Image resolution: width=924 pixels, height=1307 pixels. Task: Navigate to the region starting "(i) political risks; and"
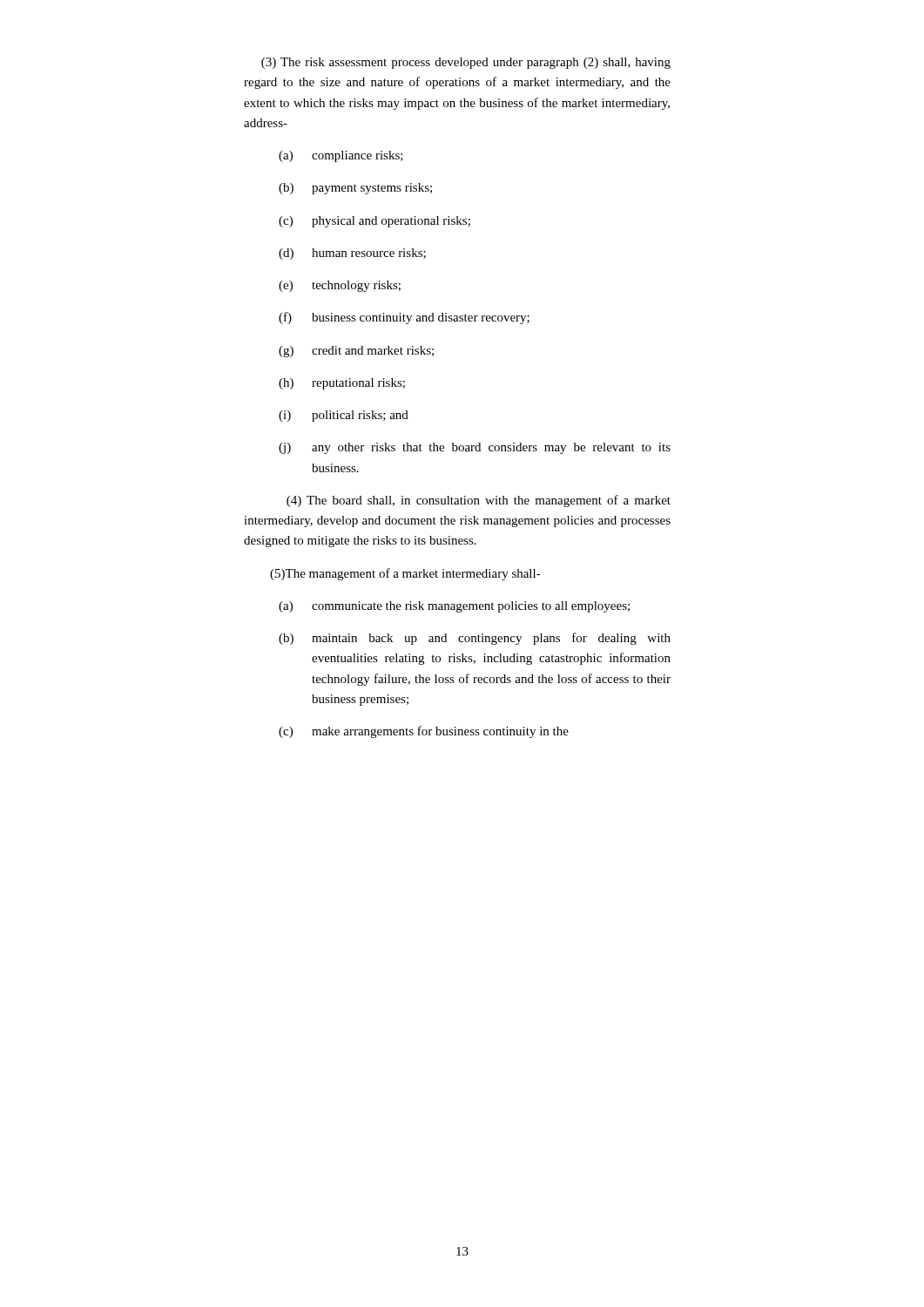(344, 416)
